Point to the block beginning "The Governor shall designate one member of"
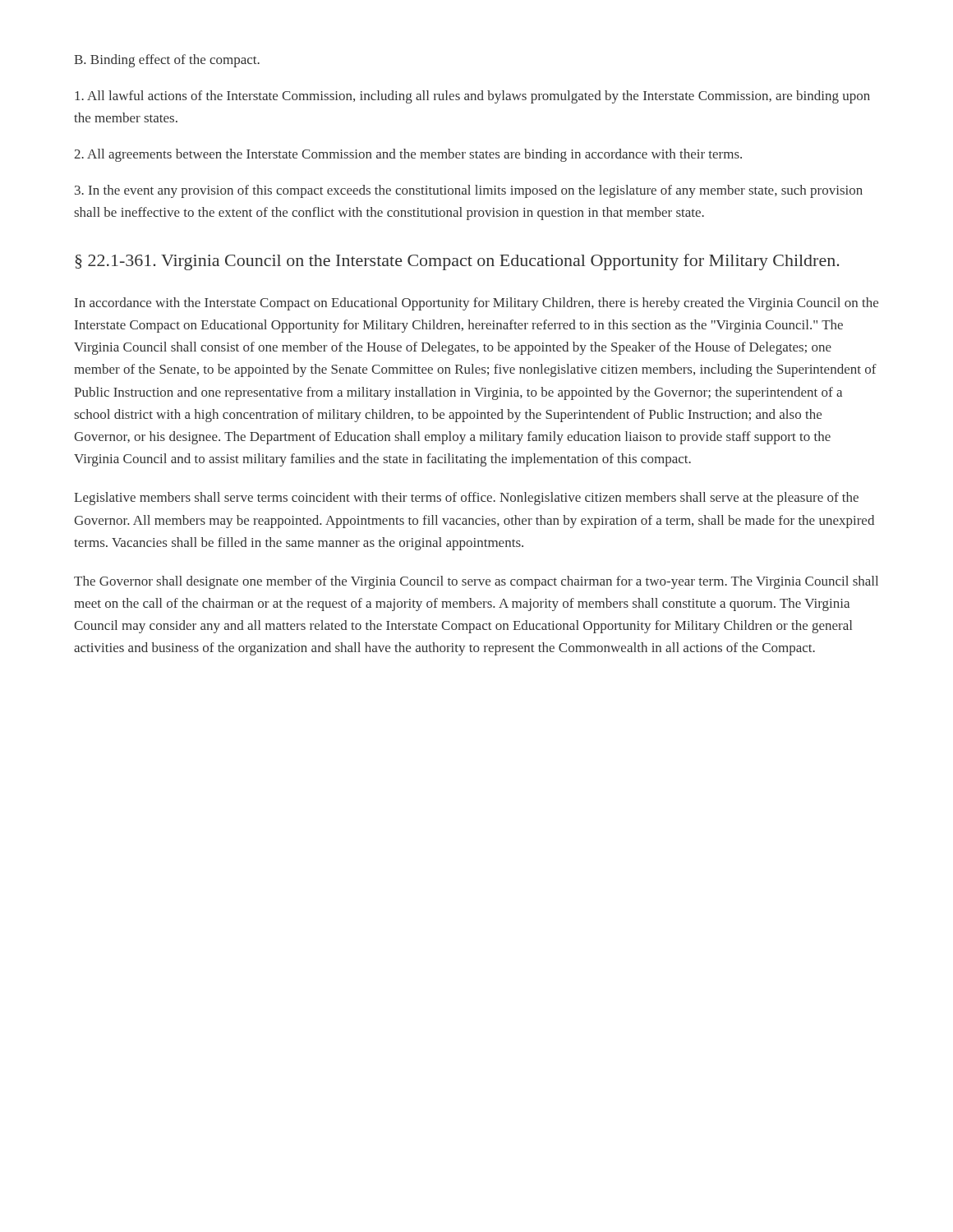Viewport: 953px width, 1232px height. (x=476, y=615)
